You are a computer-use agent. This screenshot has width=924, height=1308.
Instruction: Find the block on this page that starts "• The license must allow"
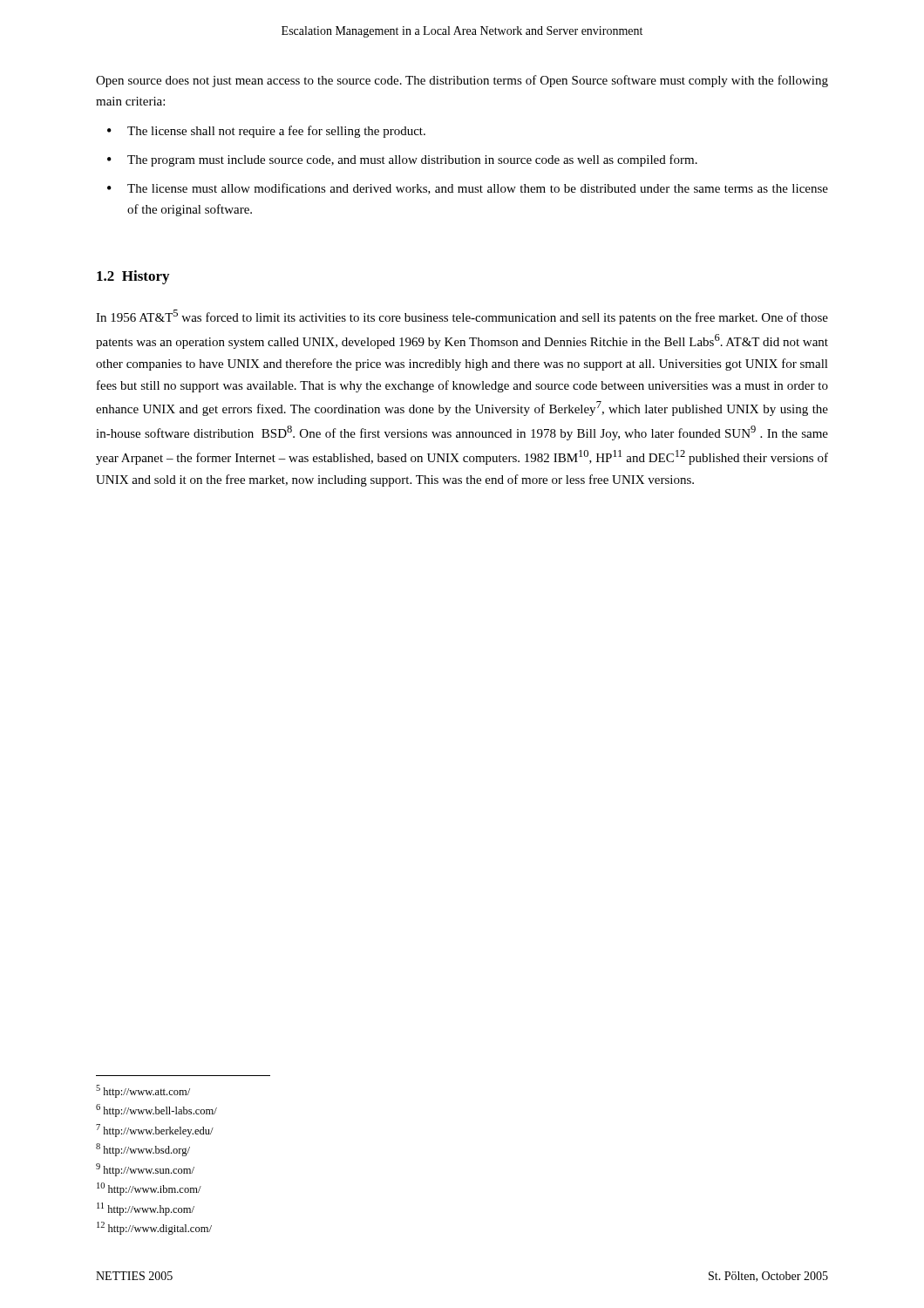pos(467,199)
